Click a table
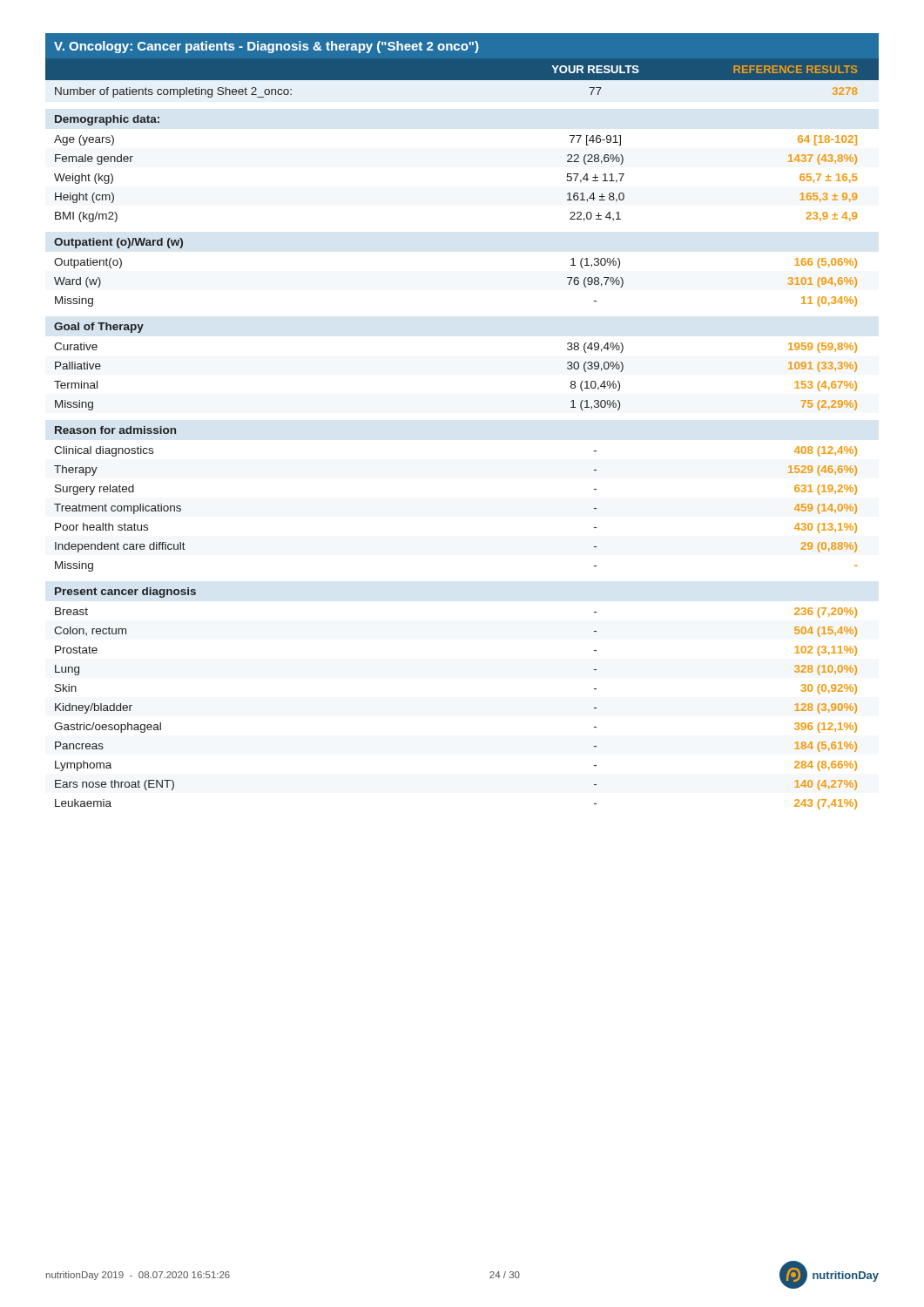Viewport: 924px width, 1307px height. [x=462, y=435]
